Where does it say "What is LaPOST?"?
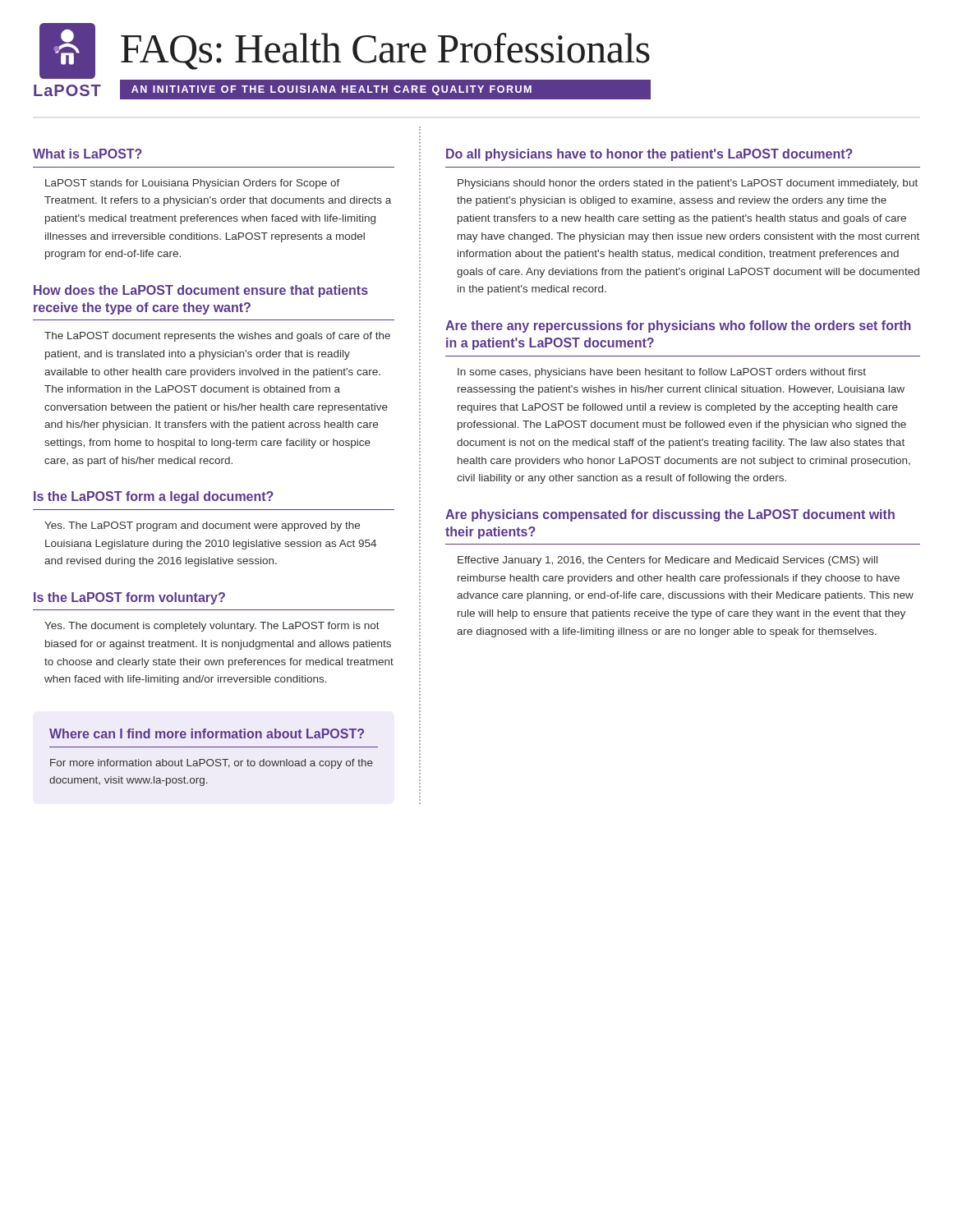Viewport: 953px width, 1232px height. point(214,157)
